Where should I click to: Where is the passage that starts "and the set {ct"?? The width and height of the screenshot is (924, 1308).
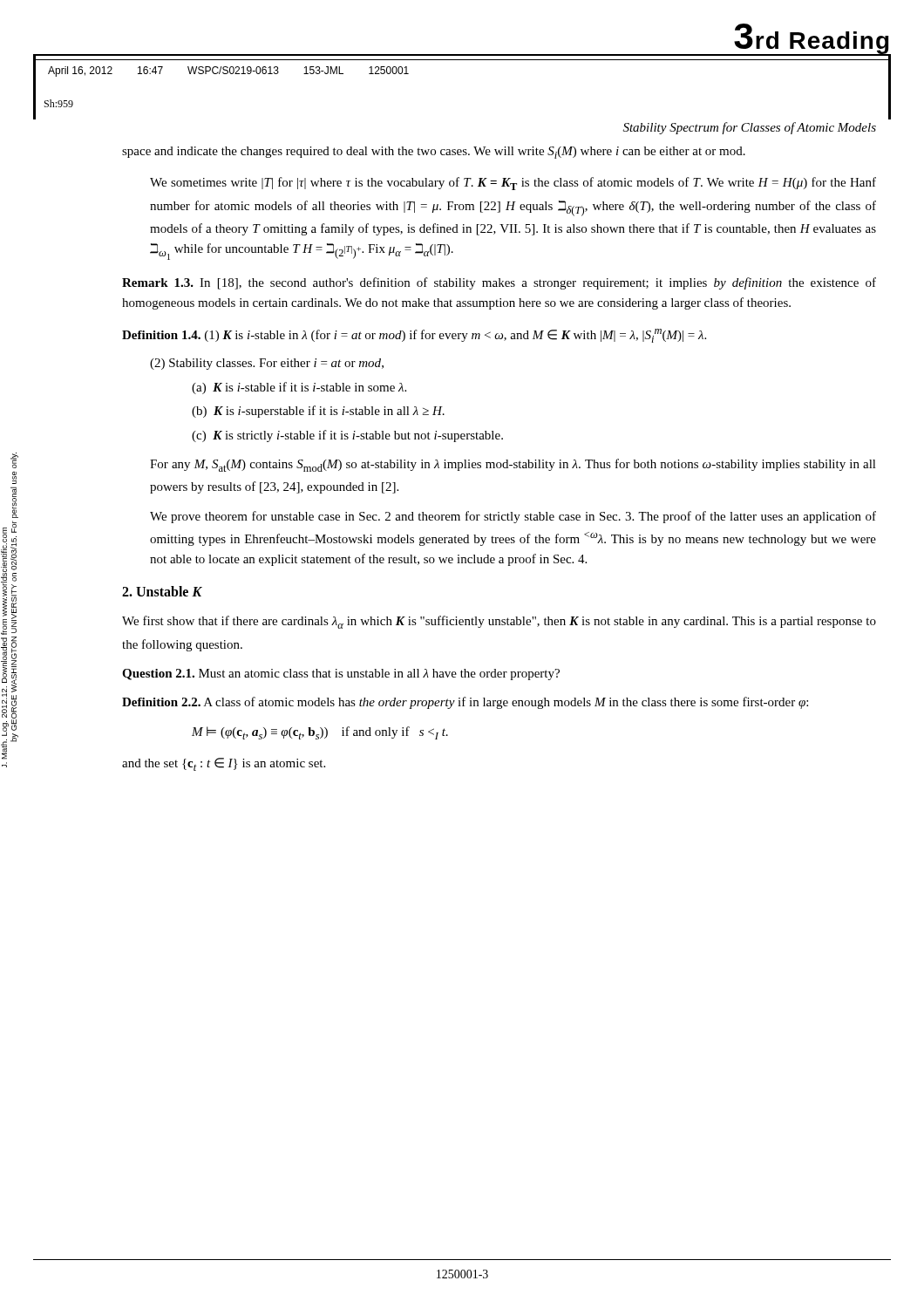(224, 765)
